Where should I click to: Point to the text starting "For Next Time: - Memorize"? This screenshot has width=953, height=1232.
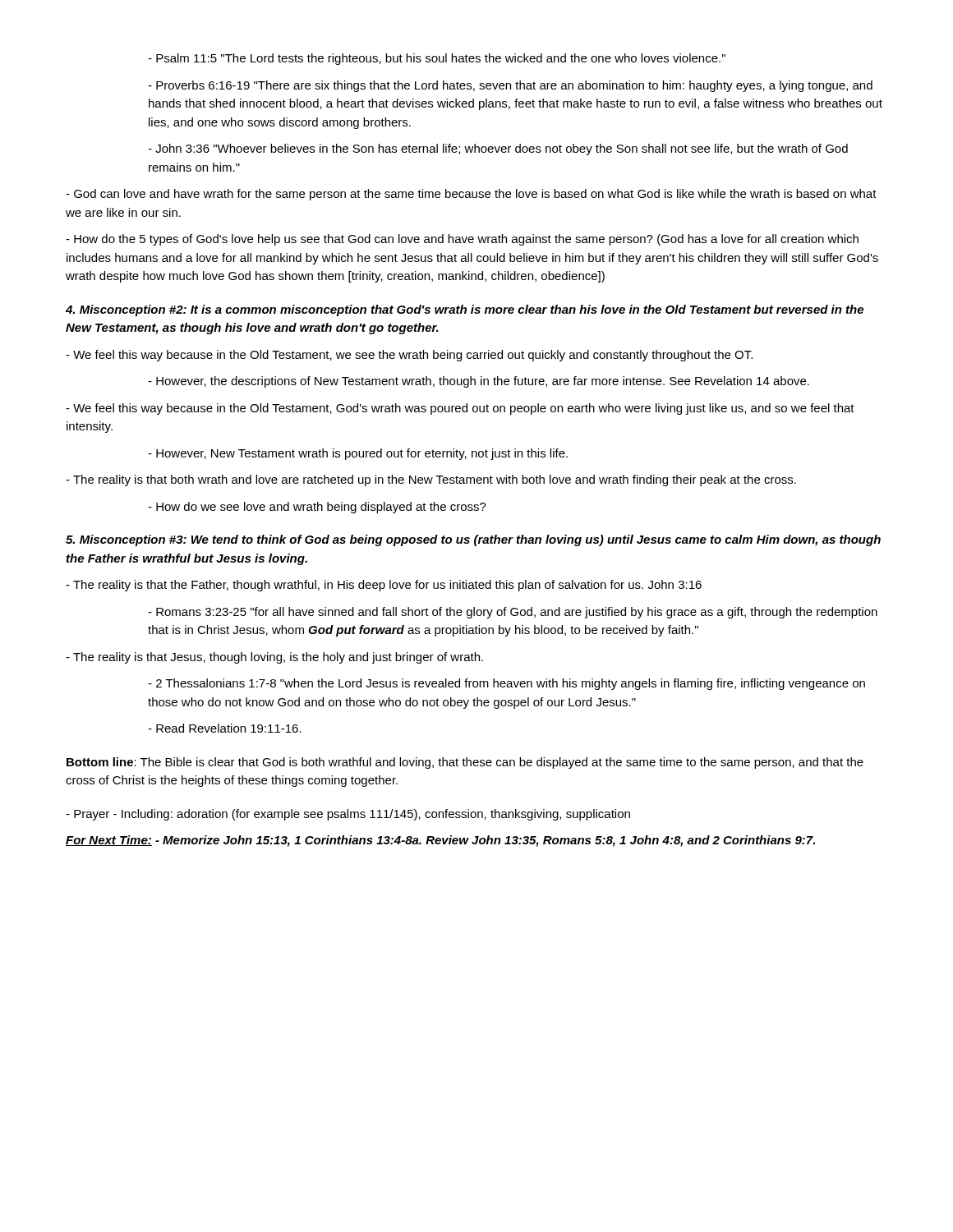476,840
